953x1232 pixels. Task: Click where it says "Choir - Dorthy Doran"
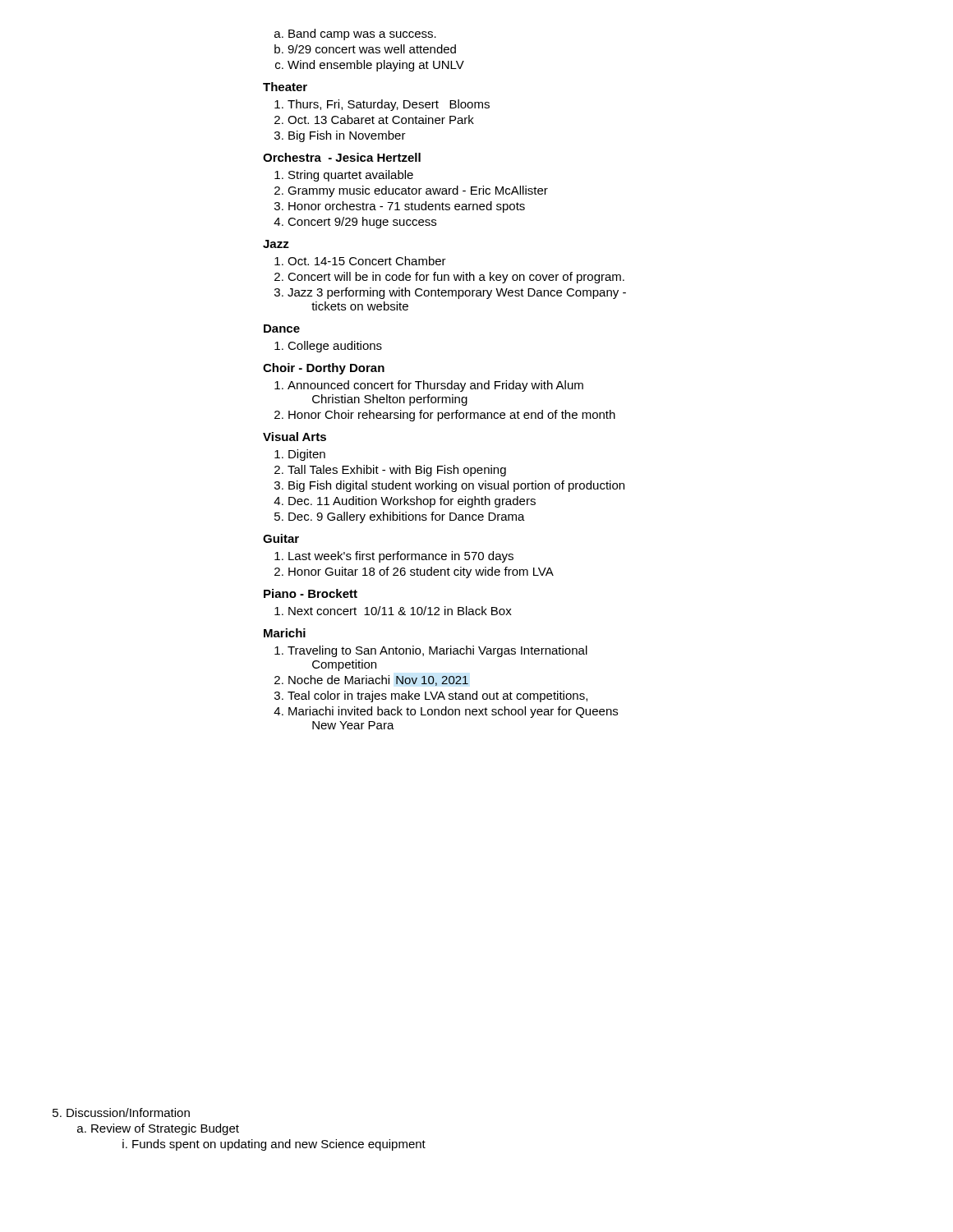tap(324, 368)
